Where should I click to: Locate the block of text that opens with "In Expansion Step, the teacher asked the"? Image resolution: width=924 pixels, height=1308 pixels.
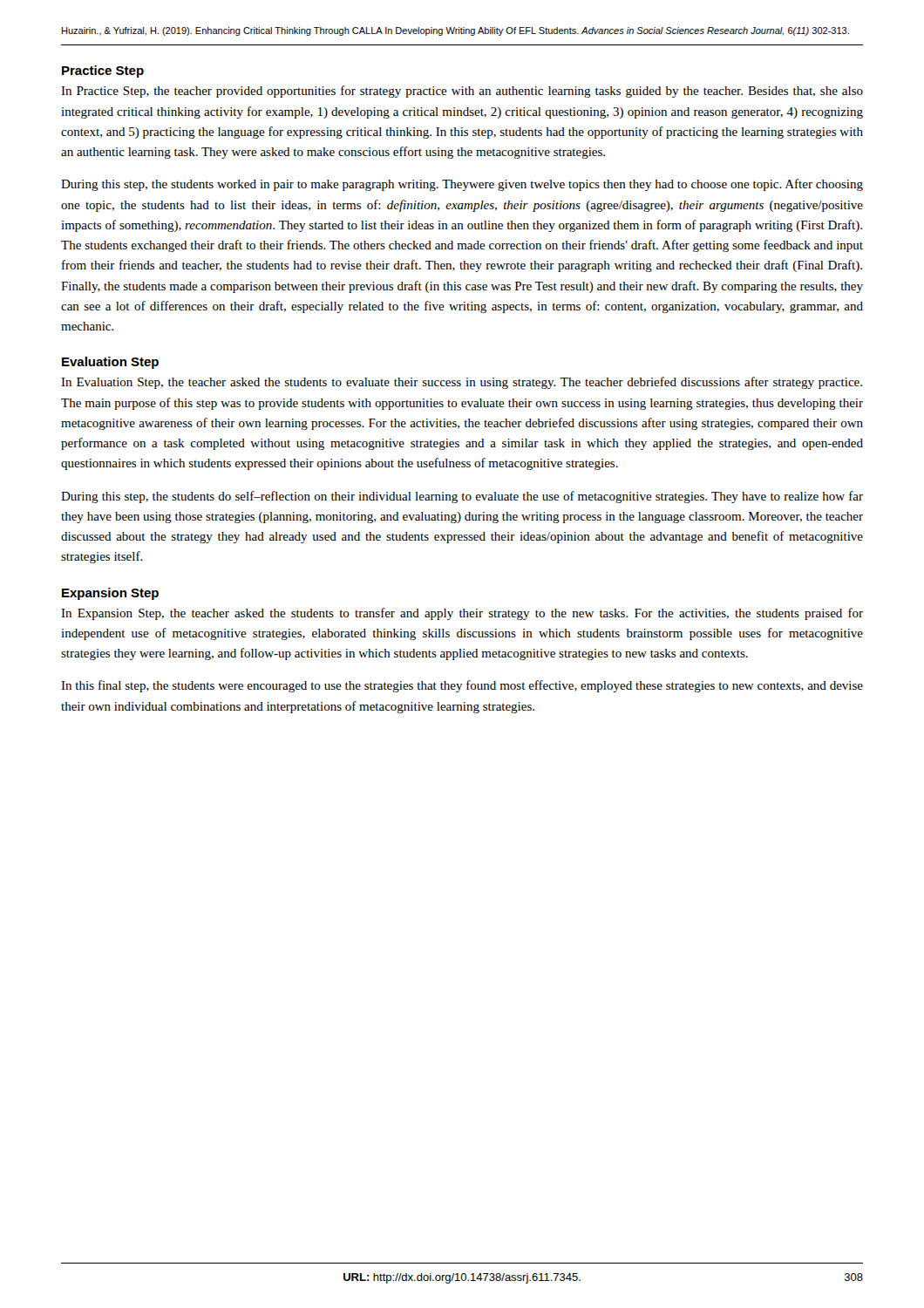click(462, 633)
